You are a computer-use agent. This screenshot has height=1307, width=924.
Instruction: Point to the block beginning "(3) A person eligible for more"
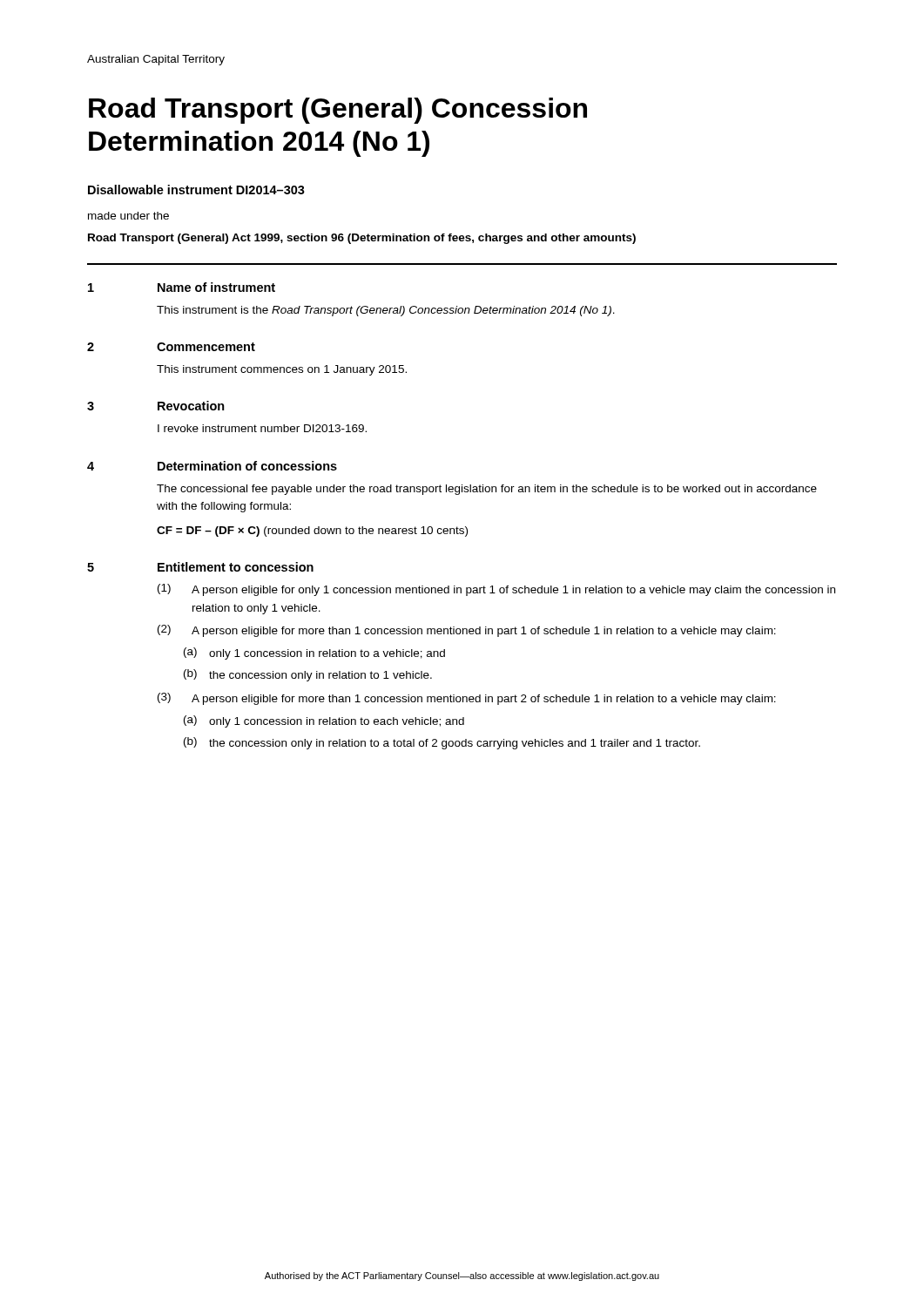pyautogui.click(x=467, y=699)
